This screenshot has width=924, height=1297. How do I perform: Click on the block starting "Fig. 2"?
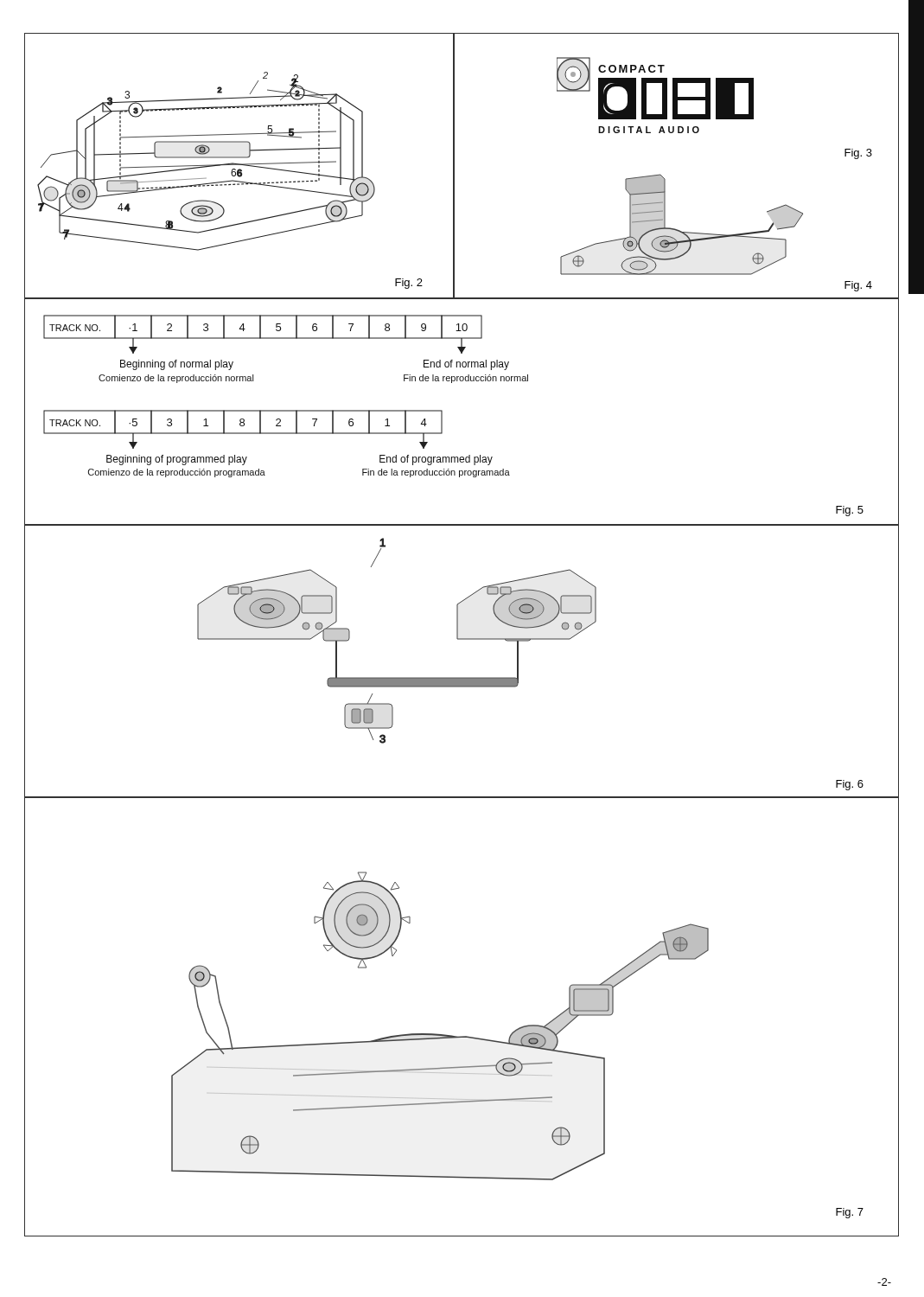tap(409, 282)
